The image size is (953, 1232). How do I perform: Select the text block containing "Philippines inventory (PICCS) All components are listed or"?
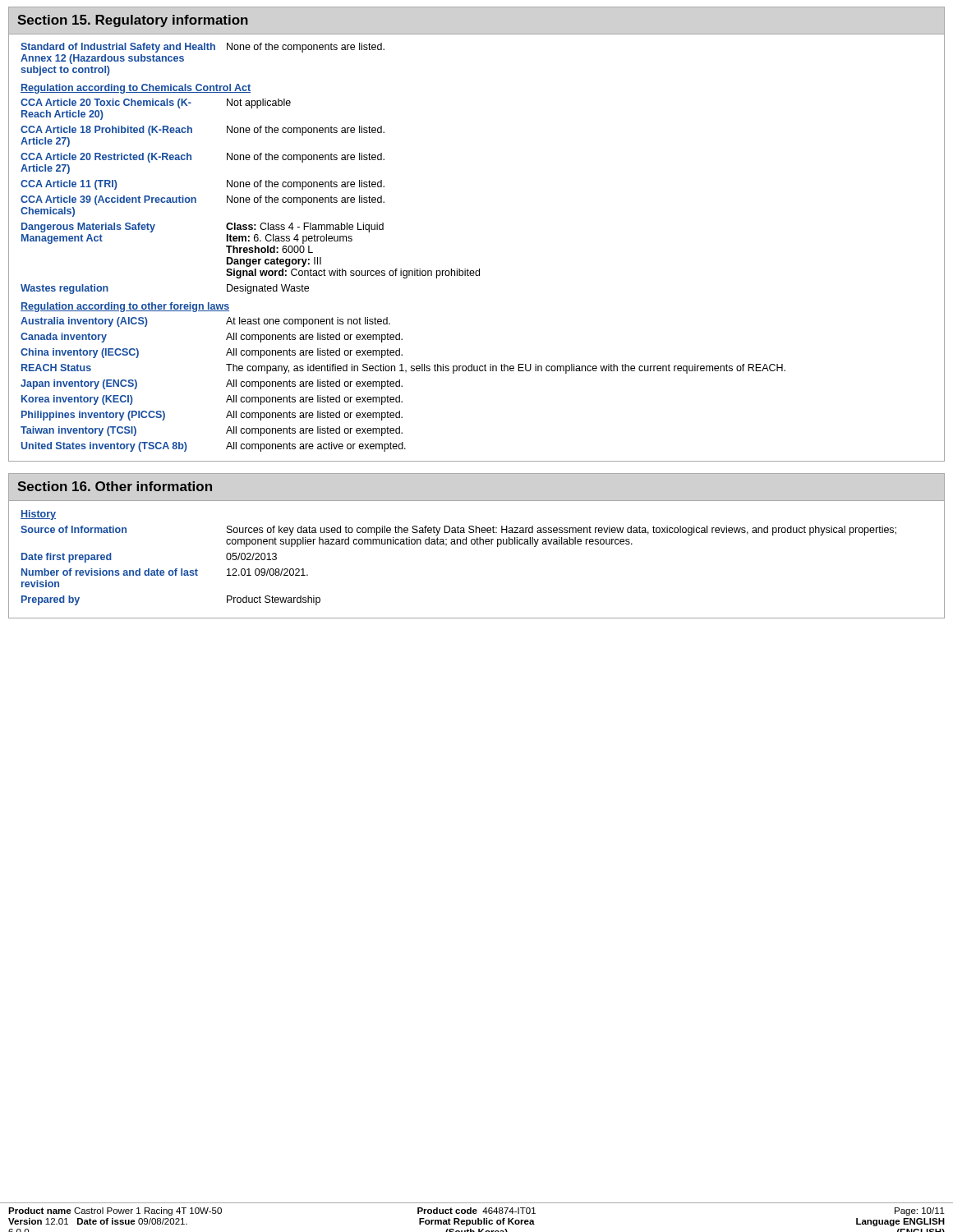click(96, 415)
